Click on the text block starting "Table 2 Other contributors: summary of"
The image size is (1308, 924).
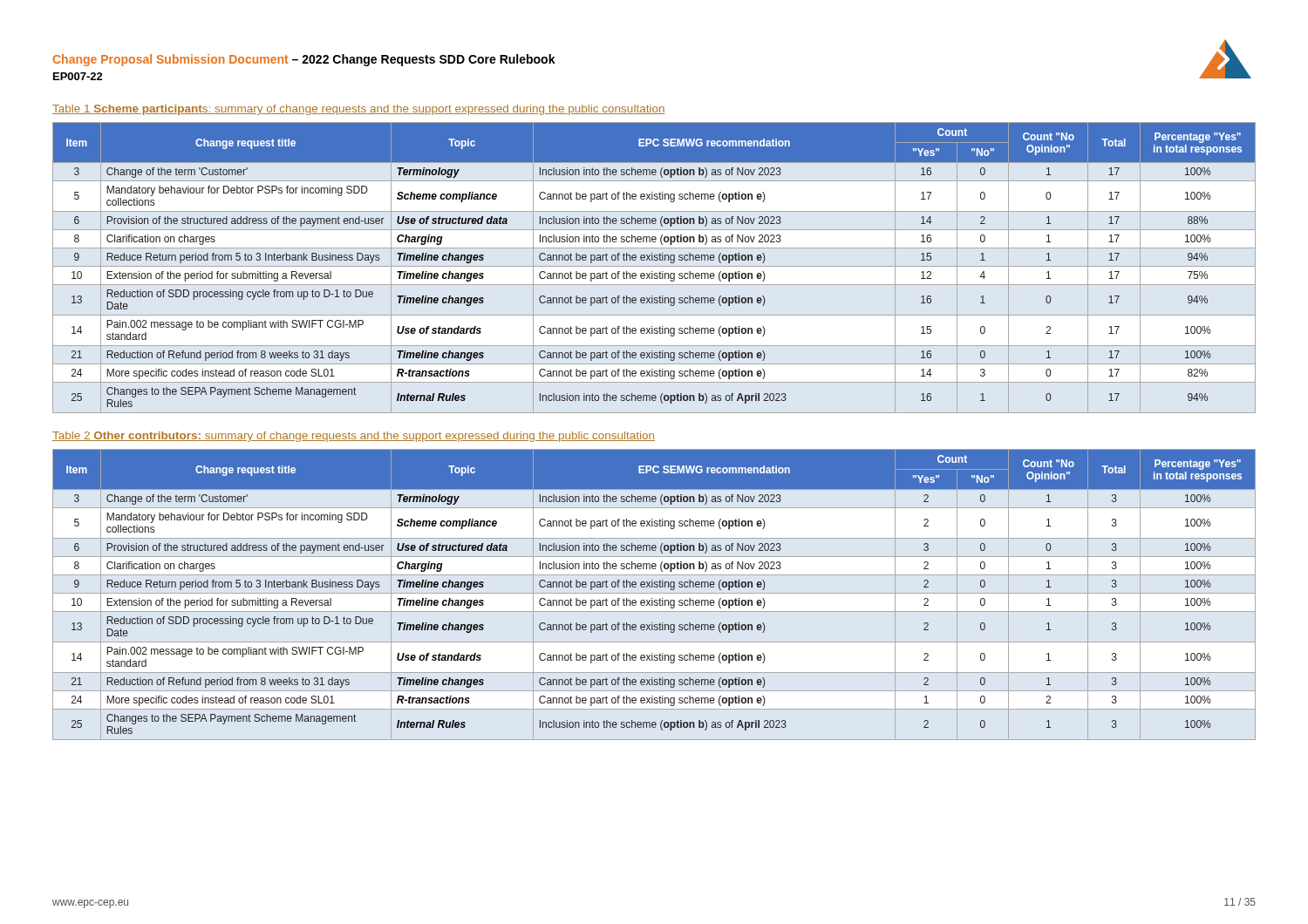click(x=354, y=435)
